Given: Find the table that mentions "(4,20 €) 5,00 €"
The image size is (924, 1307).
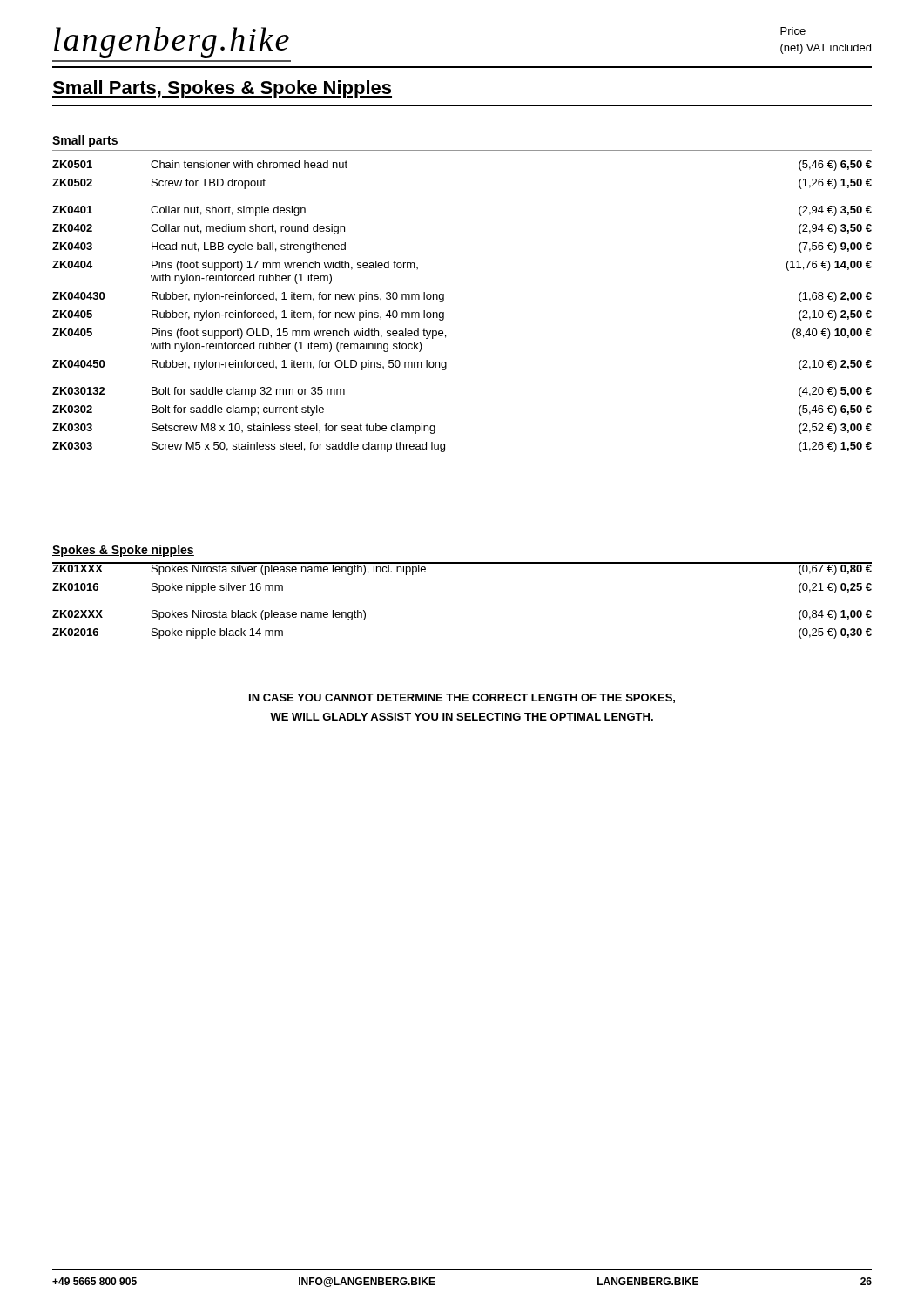Looking at the screenshot, I should pyautogui.click(x=462, y=305).
